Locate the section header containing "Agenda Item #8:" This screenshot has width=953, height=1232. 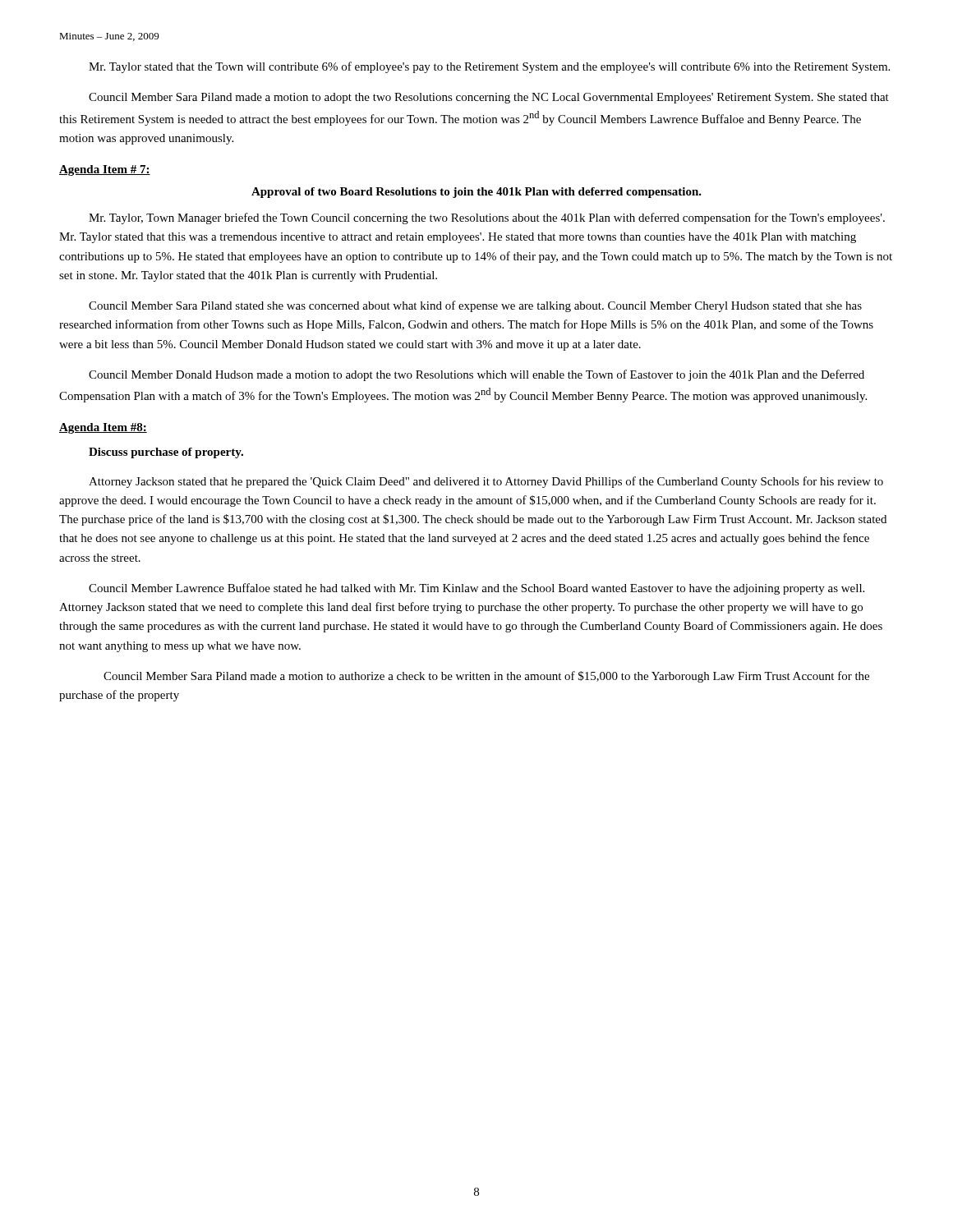[103, 427]
